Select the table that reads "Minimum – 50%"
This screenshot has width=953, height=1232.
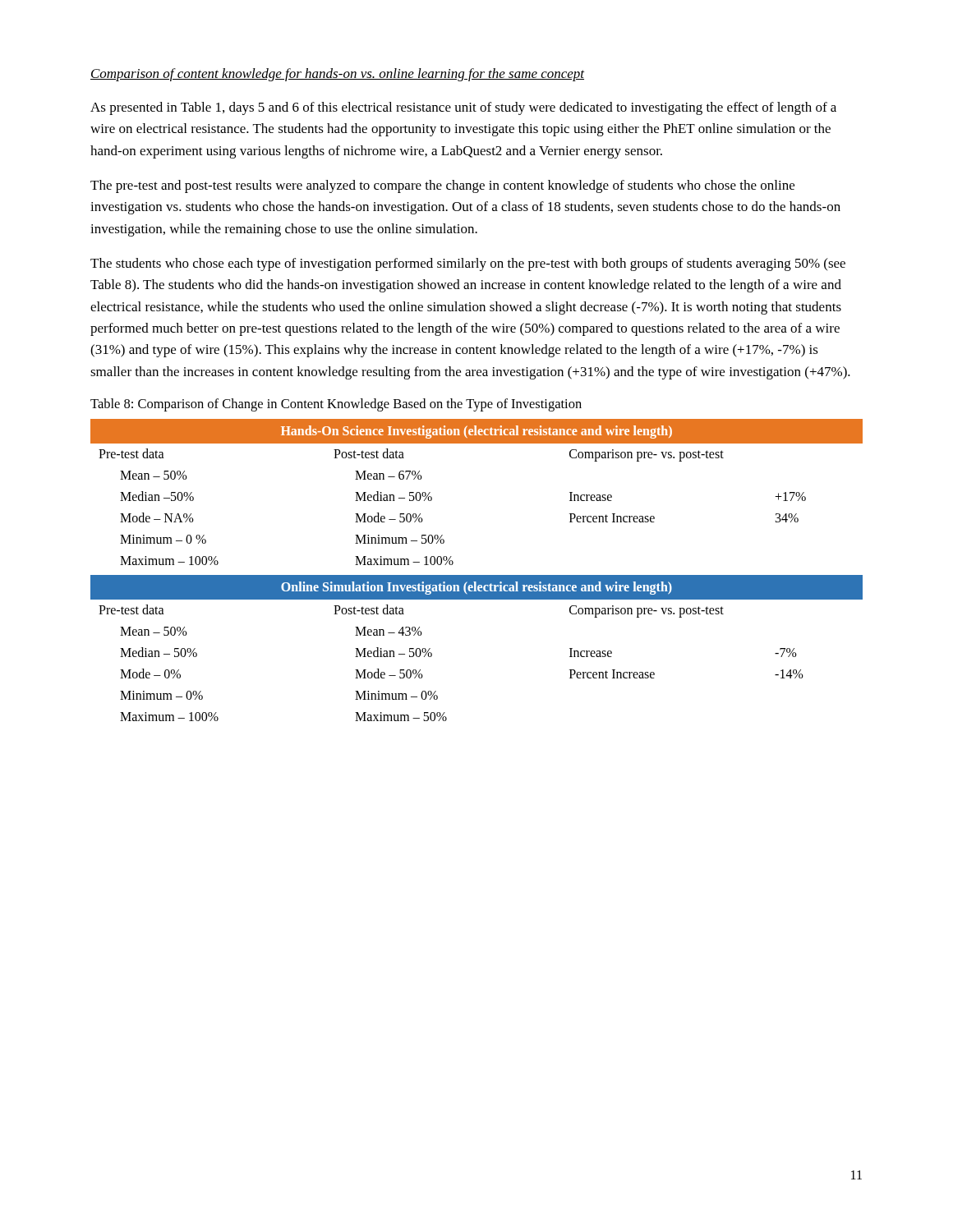pos(476,573)
